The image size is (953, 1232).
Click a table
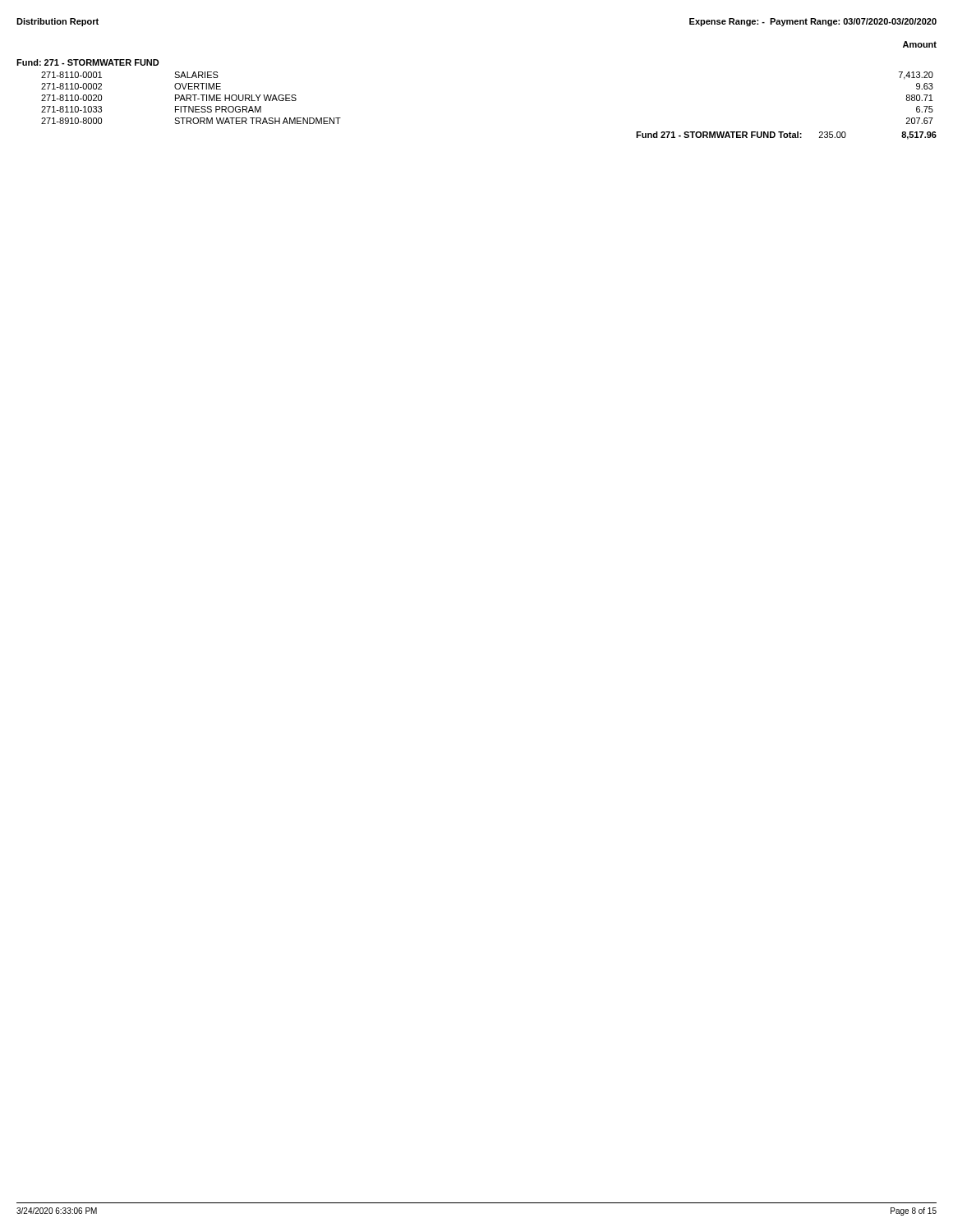pyautogui.click(x=476, y=98)
